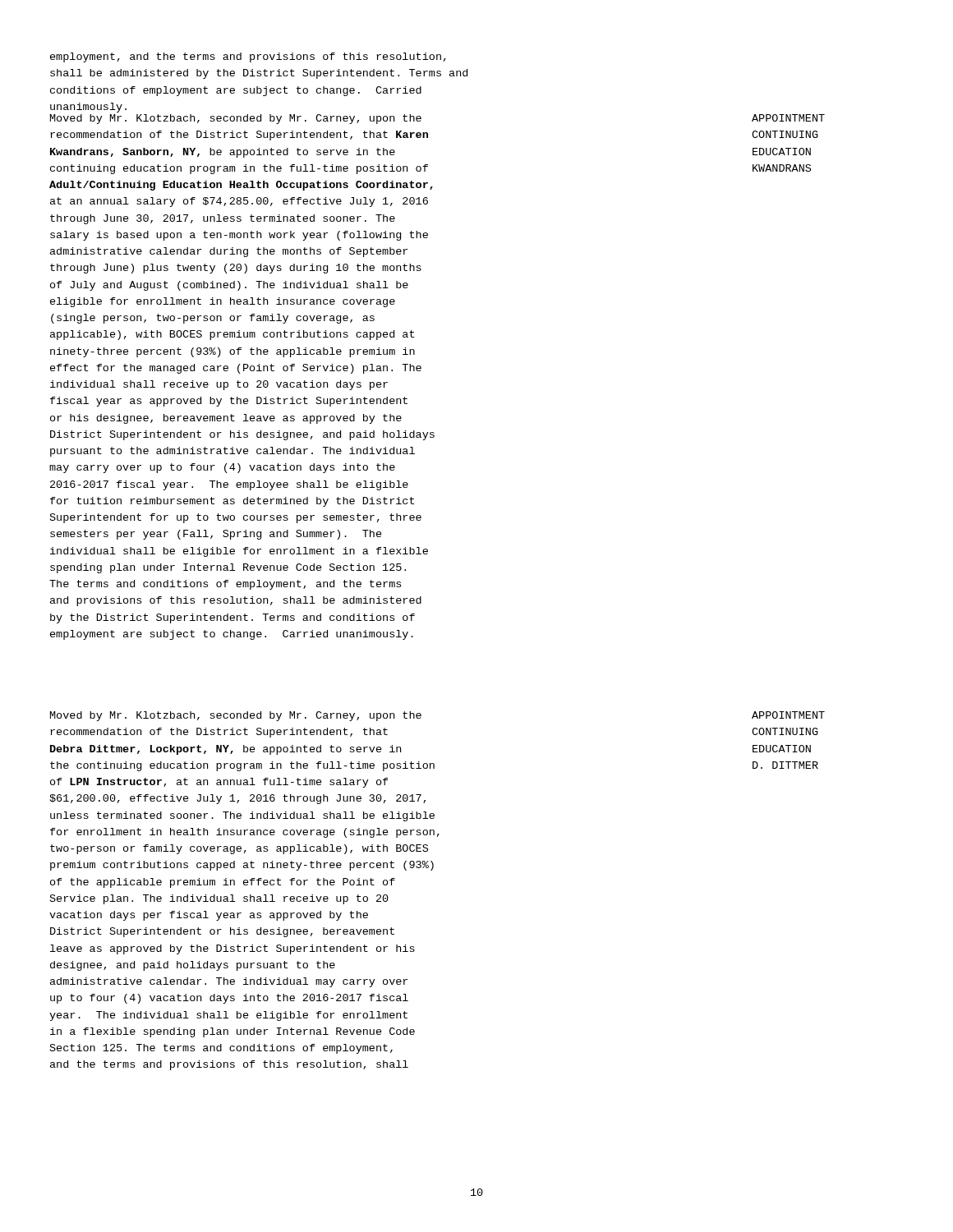Where does it say "APPOINTMENT CONTINUING EDUCATION KWANDRANS"?
953x1232 pixels.
click(788, 144)
